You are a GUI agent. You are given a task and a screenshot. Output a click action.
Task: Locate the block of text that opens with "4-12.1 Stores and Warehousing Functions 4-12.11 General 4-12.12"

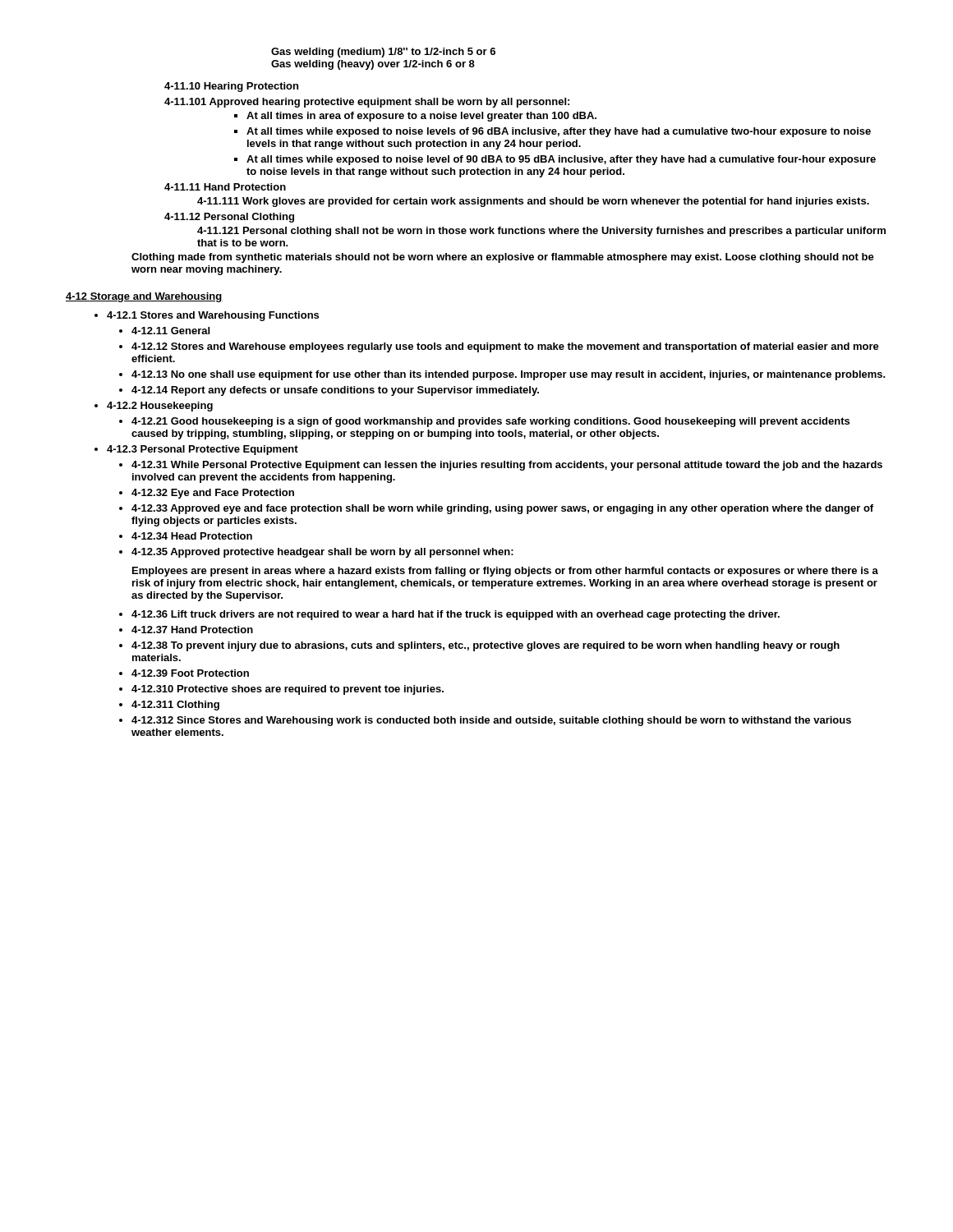(x=497, y=352)
